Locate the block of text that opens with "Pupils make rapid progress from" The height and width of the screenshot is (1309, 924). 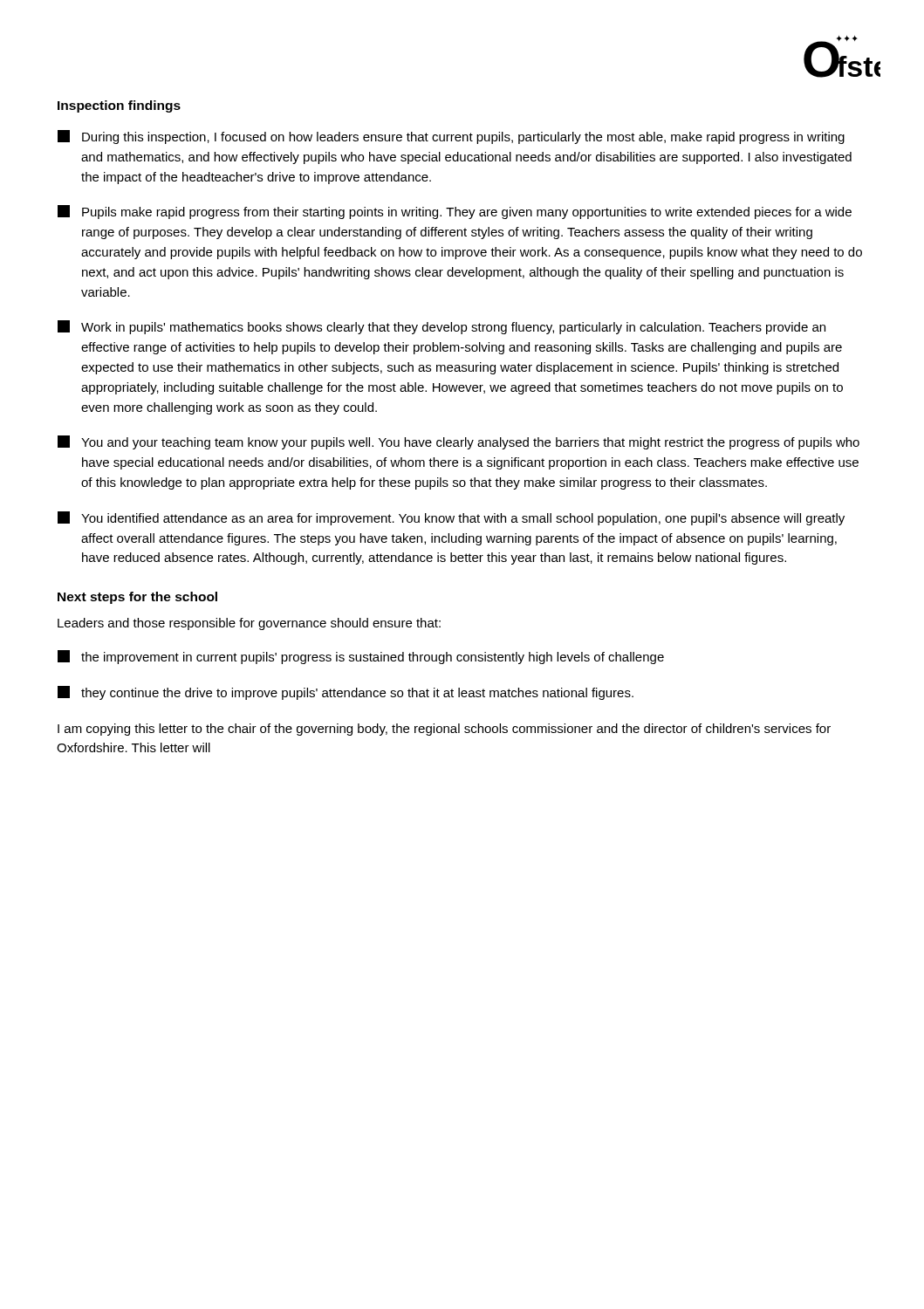[x=462, y=253]
